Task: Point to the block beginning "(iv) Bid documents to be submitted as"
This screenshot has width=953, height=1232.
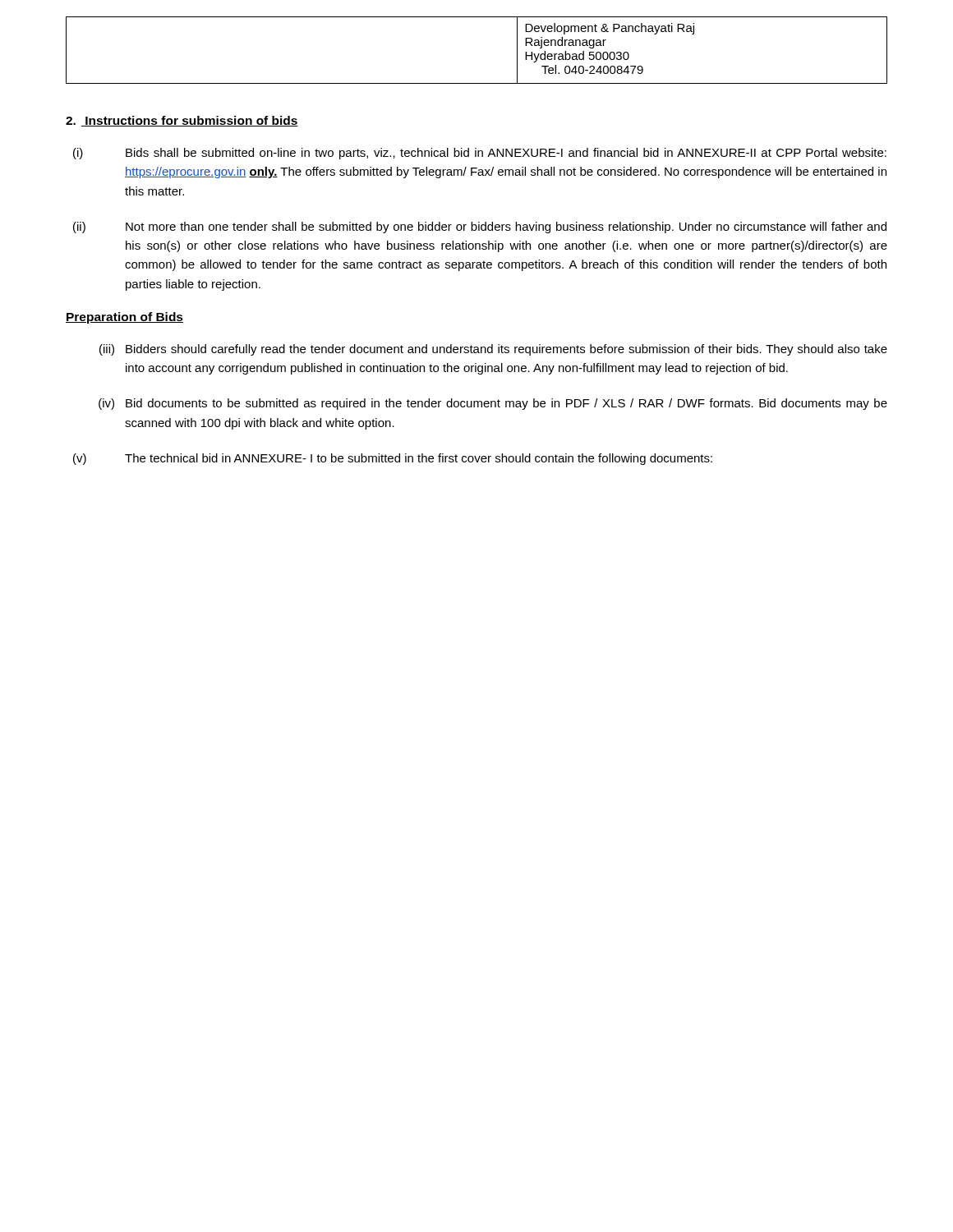Action: pyautogui.click(x=476, y=413)
